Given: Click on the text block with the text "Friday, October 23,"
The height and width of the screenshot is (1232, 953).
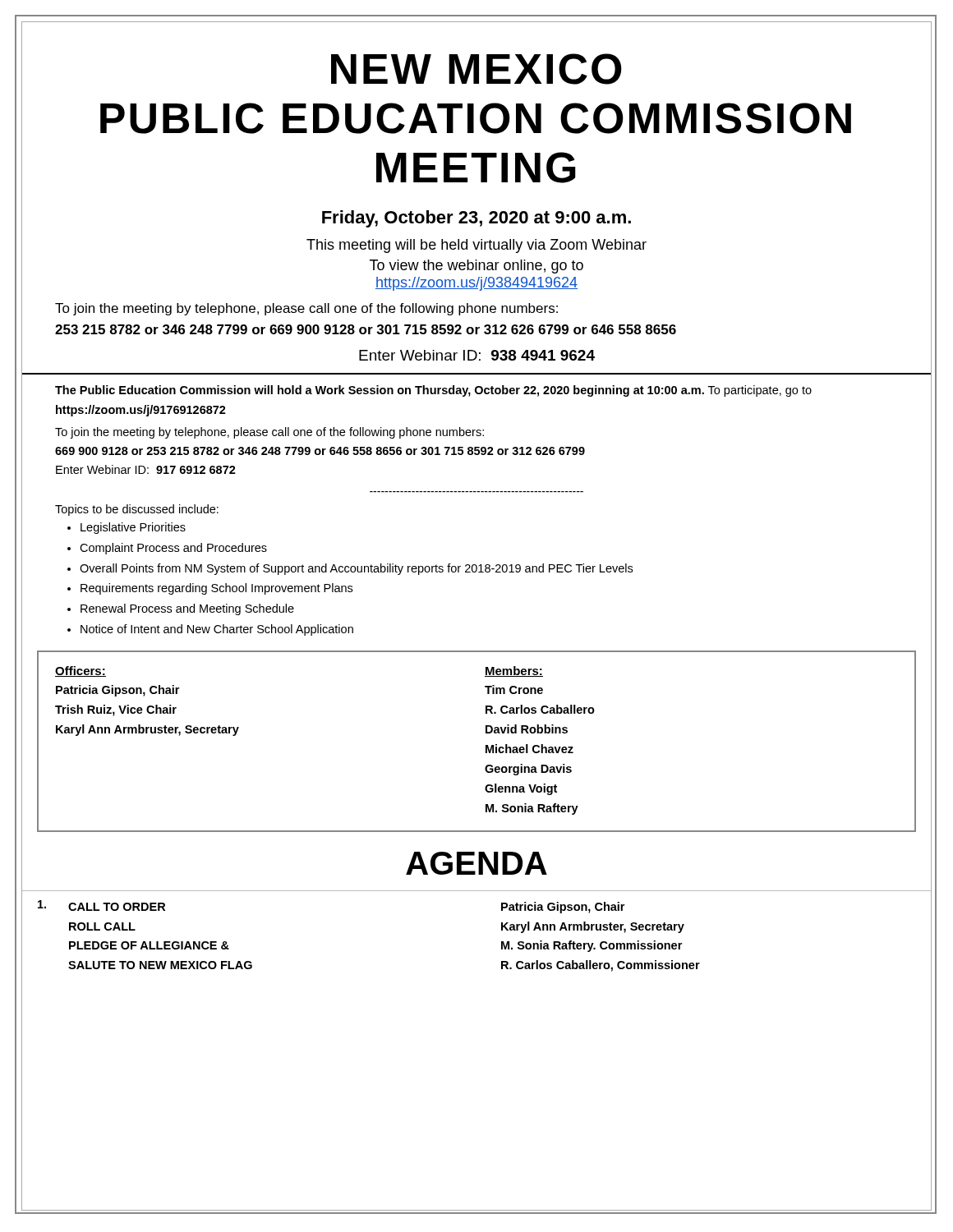Looking at the screenshot, I should (x=476, y=218).
